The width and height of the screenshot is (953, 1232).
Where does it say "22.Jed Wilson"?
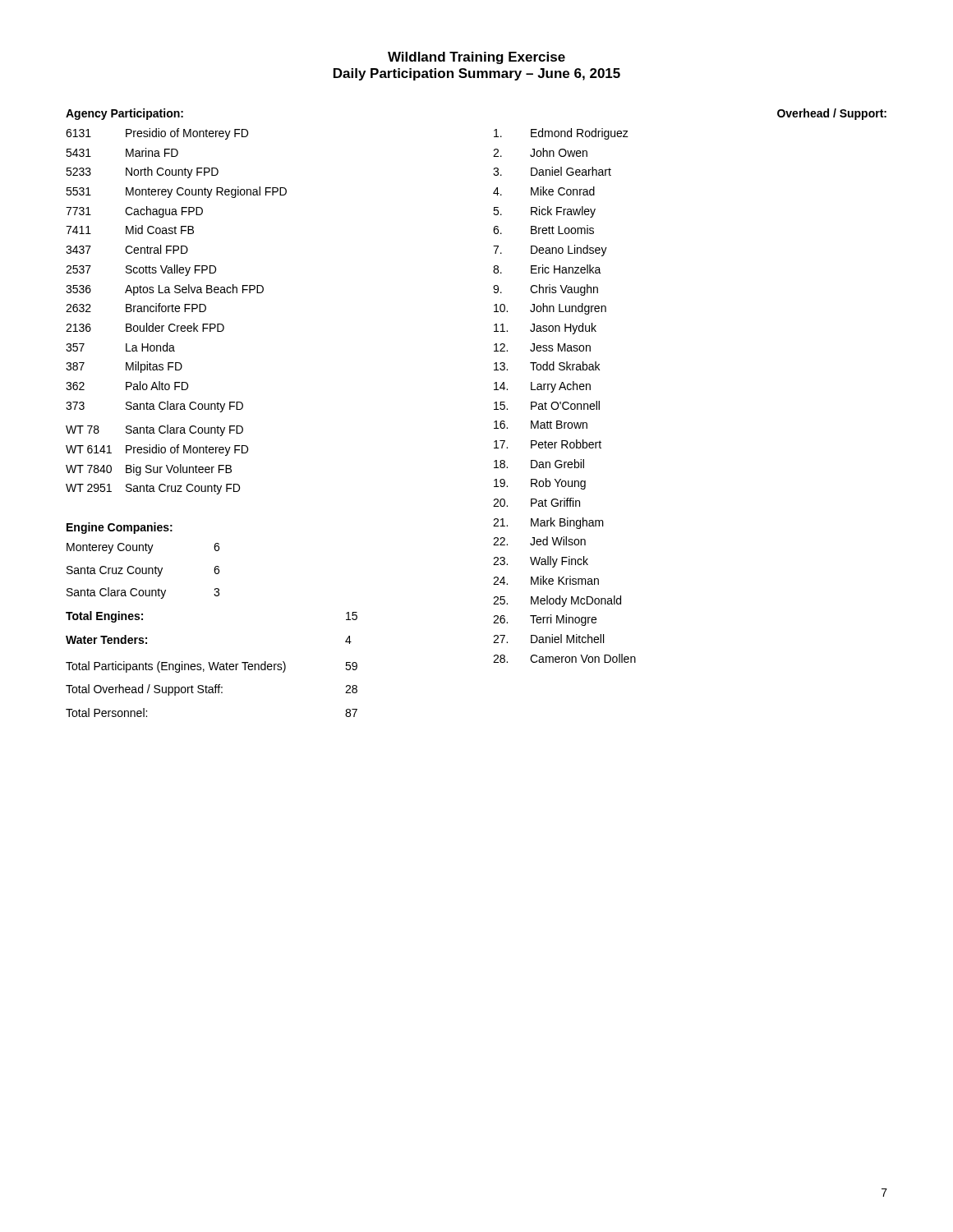[x=539, y=541]
